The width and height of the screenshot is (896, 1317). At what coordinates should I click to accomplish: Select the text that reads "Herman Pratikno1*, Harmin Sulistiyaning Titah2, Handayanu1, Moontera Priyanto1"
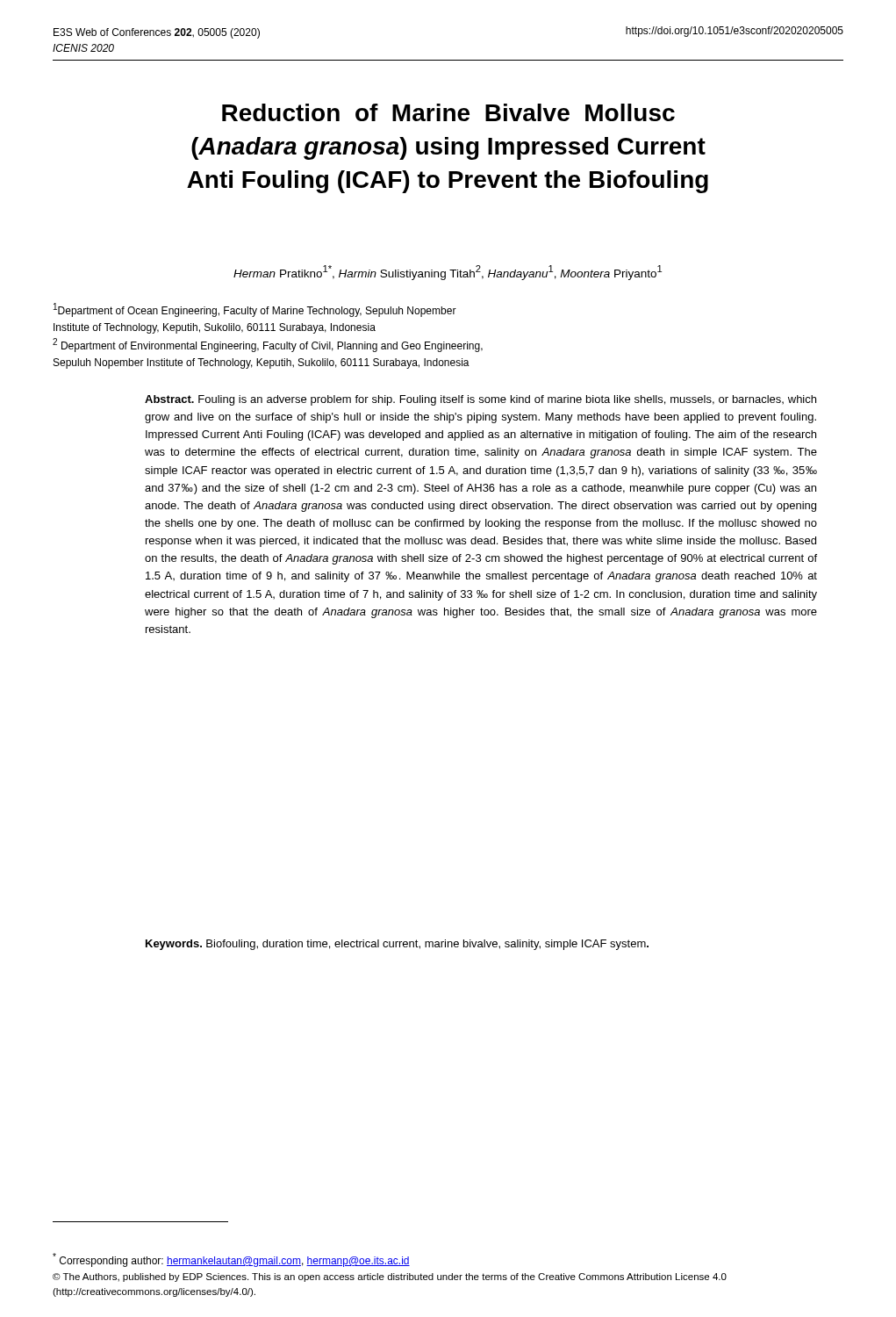448,271
